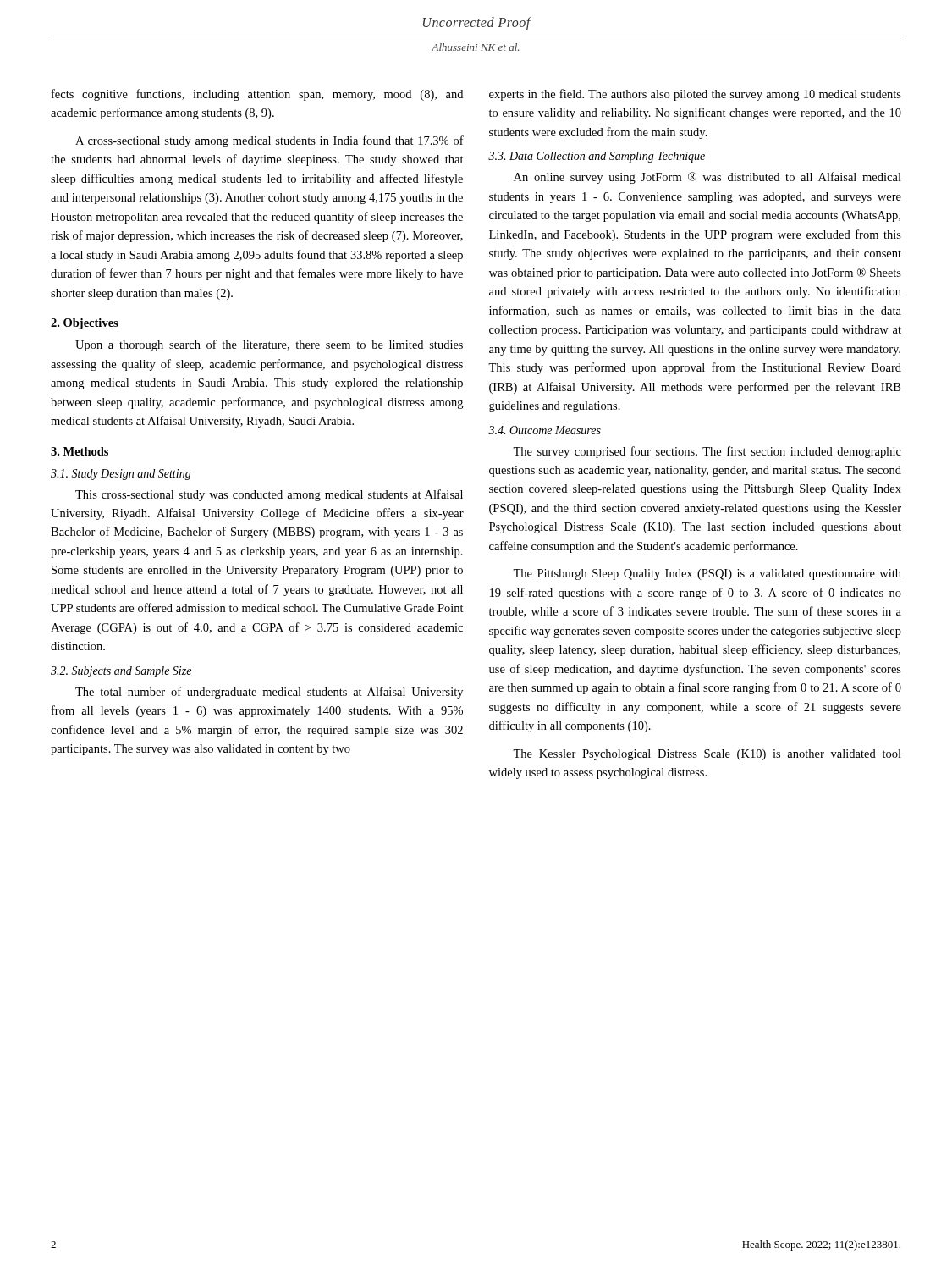Navigate to the text block starting "3. Methods"
Viewport: 952px width, 1270px height.
(80, 451)
